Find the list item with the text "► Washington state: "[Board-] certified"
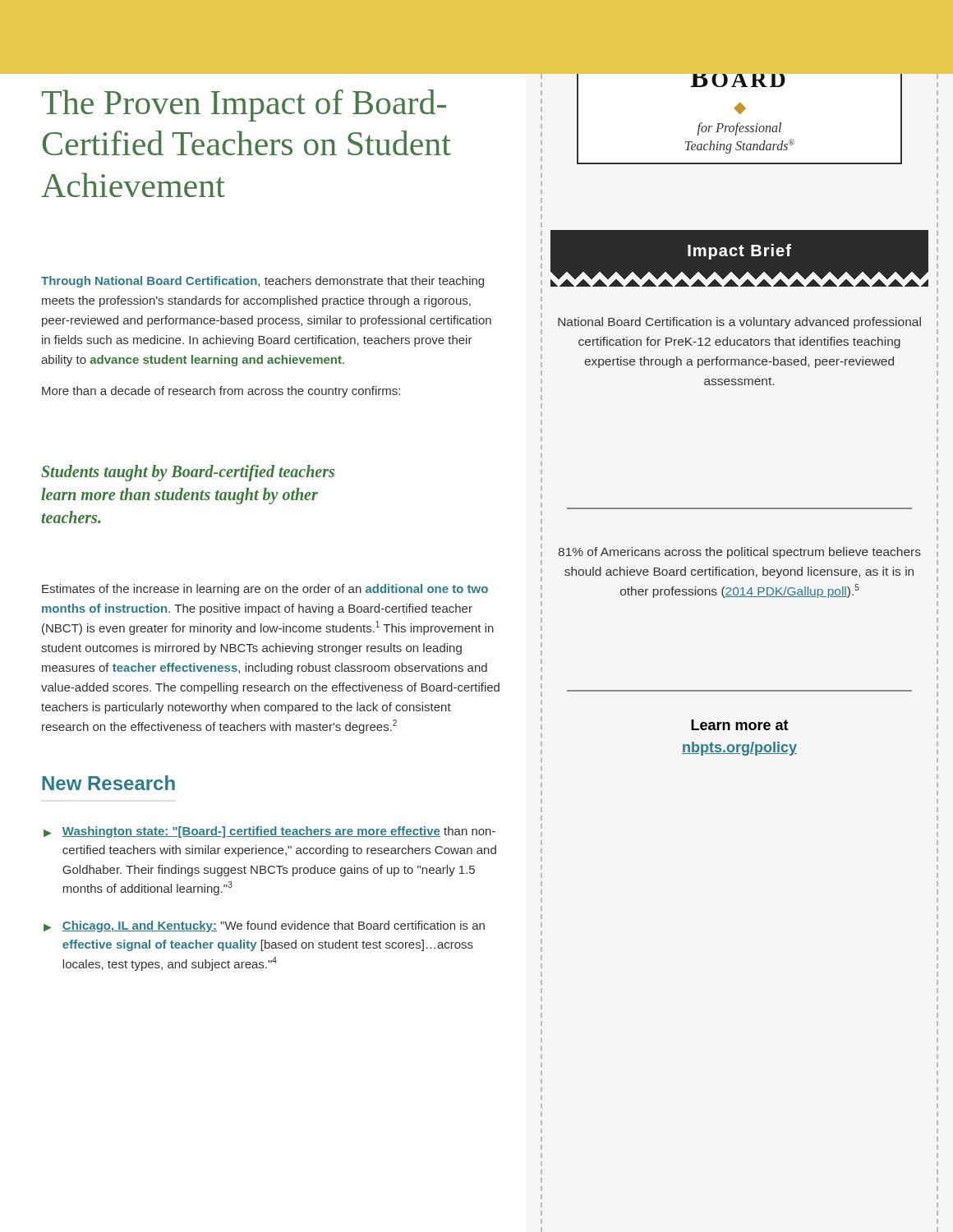Image resolution: width=953 pixels, height=1232 pixels. [x=271, y=860]
